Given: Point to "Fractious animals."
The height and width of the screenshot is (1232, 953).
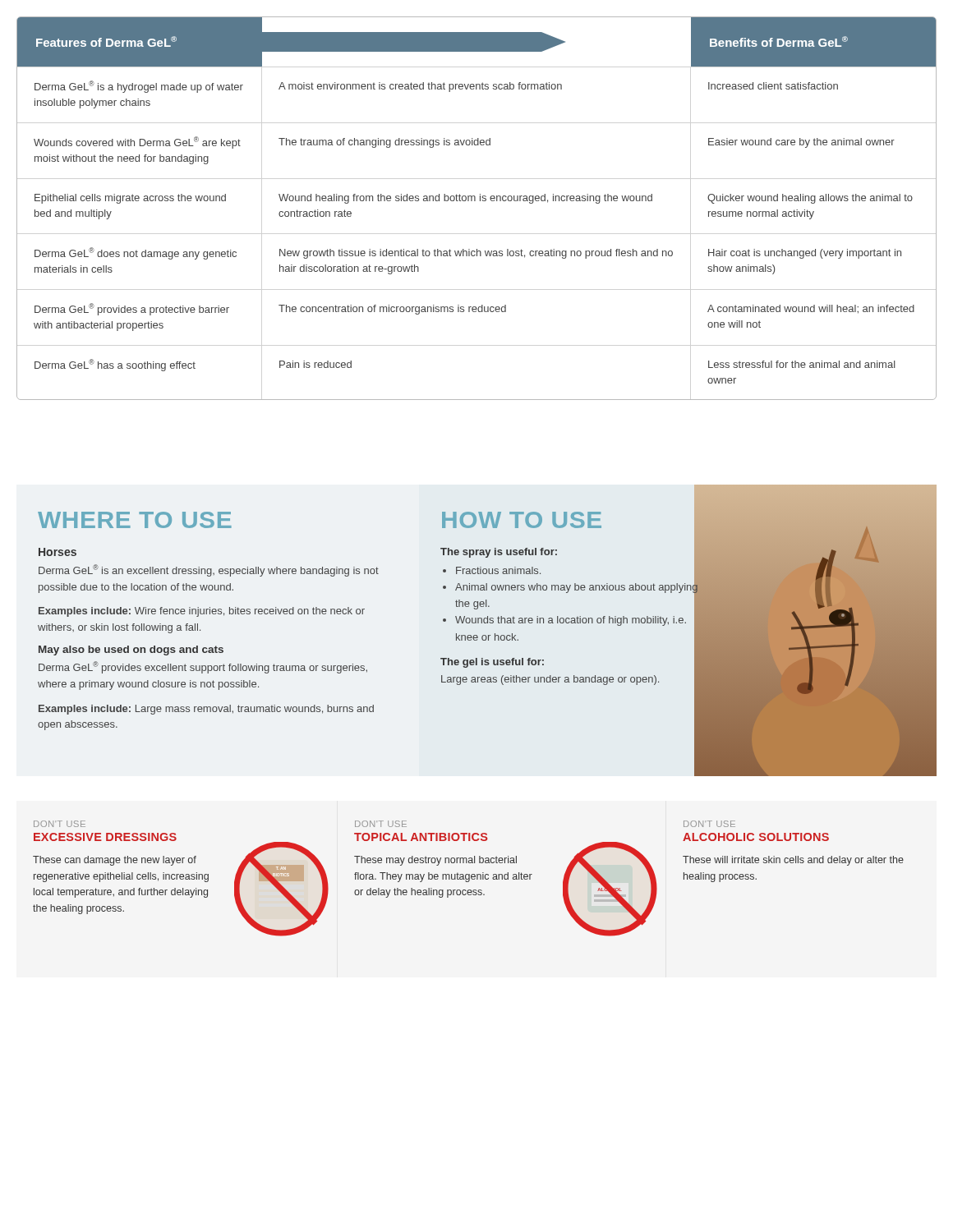Looking at the screenshot, I should click(x=498, y=570).
